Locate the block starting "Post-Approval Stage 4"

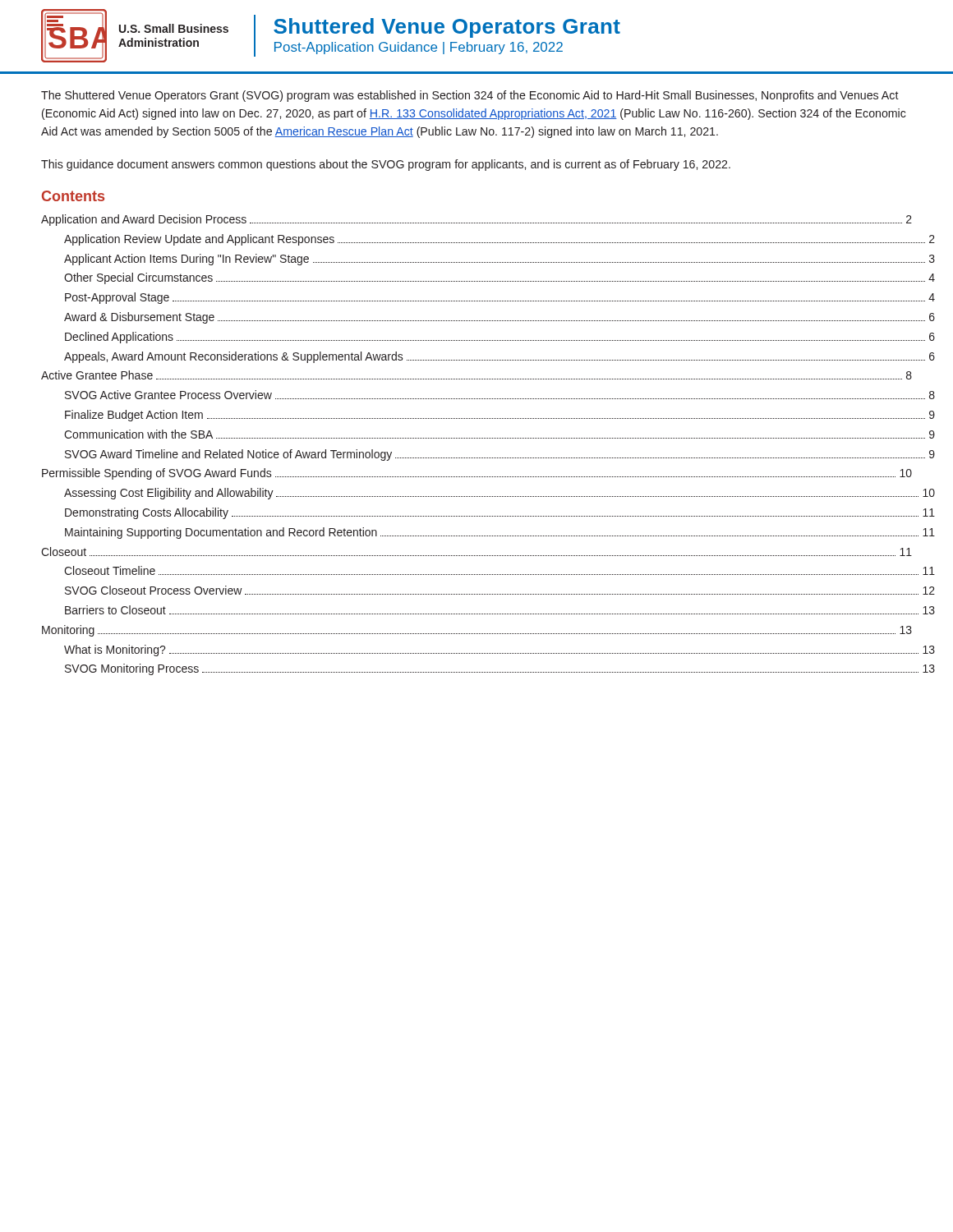pyautogui.click(x=499, y=298)
